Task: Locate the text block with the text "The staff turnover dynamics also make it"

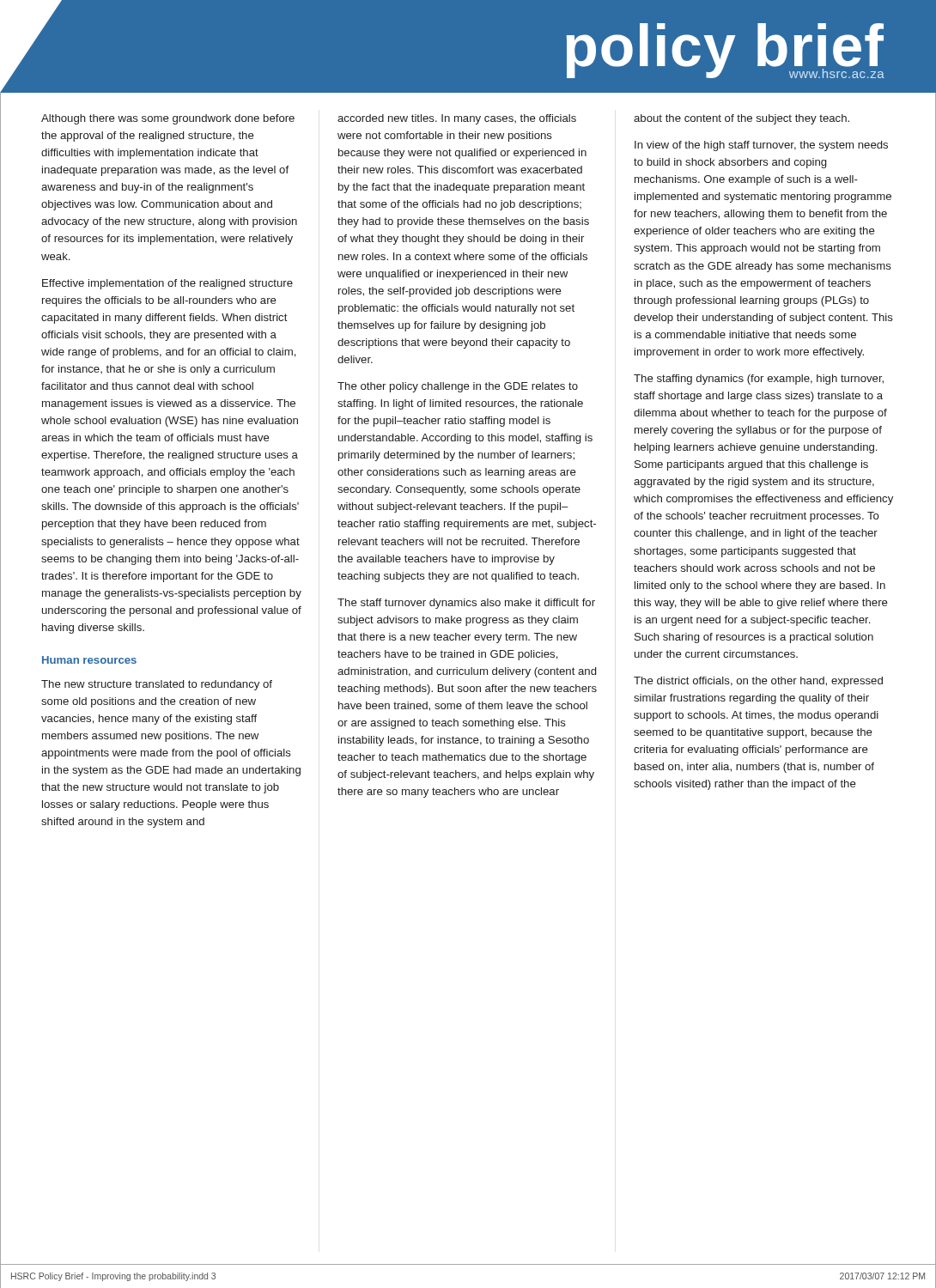Action: [x=468, y=697]
